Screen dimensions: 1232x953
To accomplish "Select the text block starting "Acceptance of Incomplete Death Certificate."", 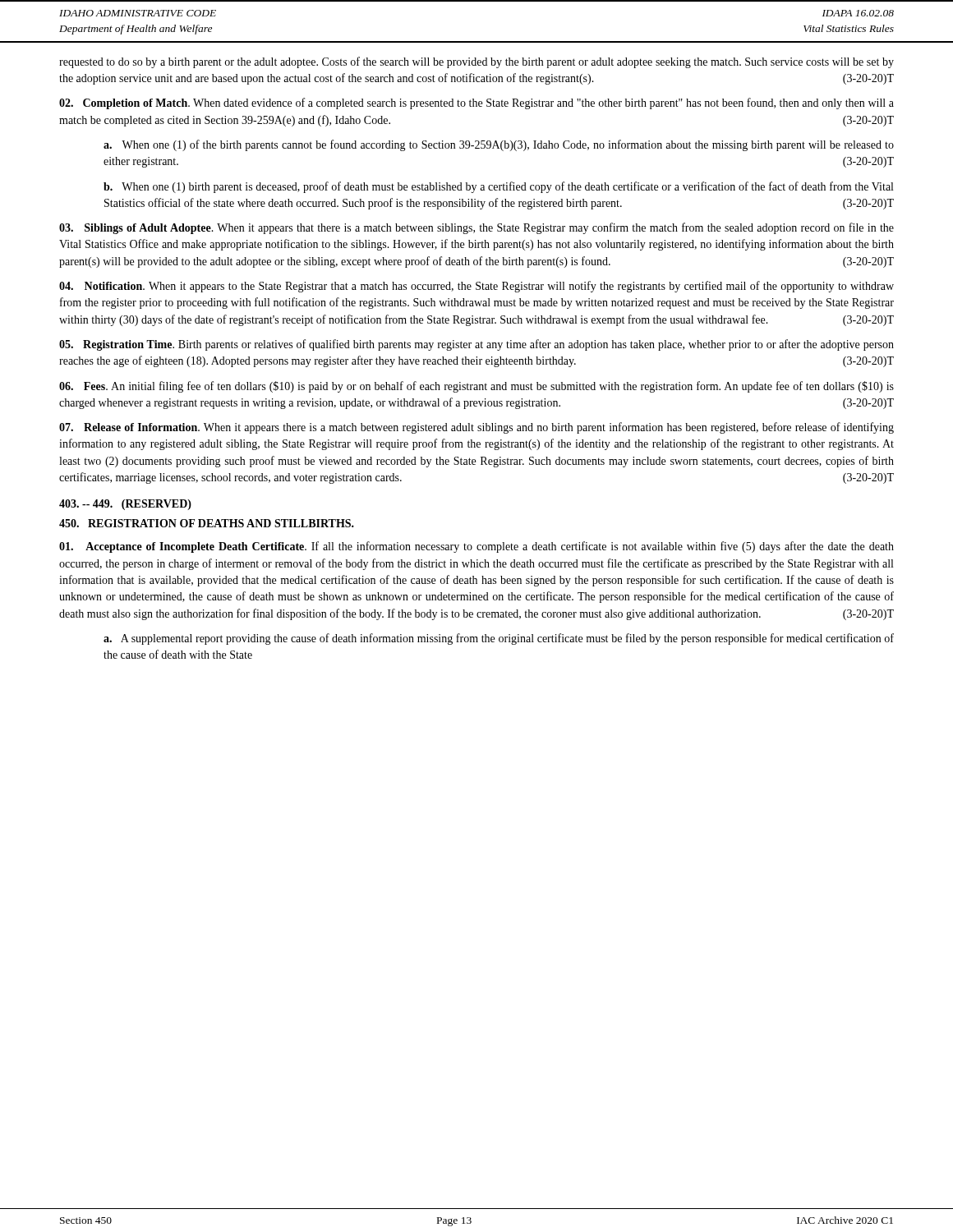I will tap(476, 582).
